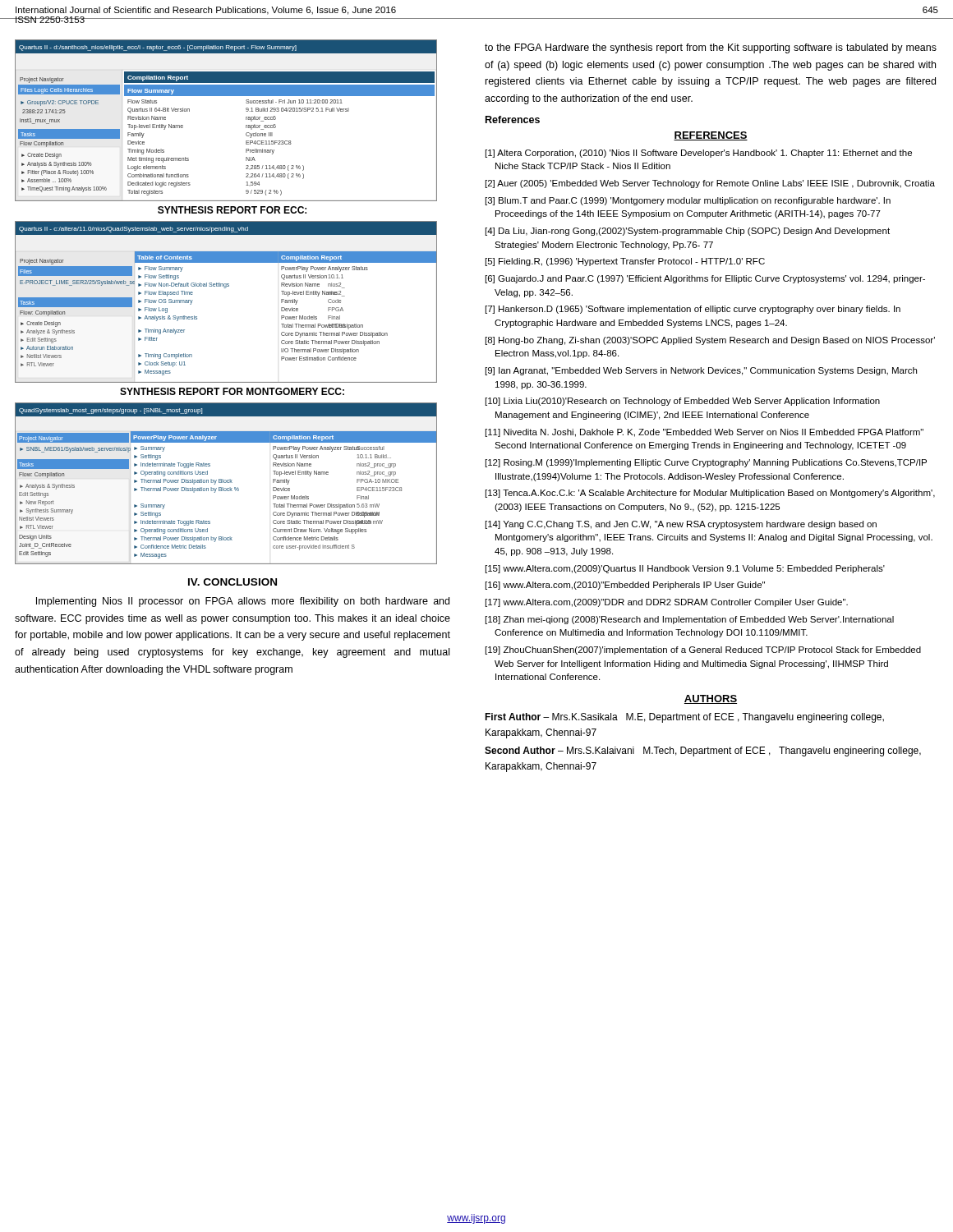Locate the list item that says "[1] Altera Corporation, (2010) 'Nios II Software"
Viewport: 953px width, 1232px height.
point(699,159)
